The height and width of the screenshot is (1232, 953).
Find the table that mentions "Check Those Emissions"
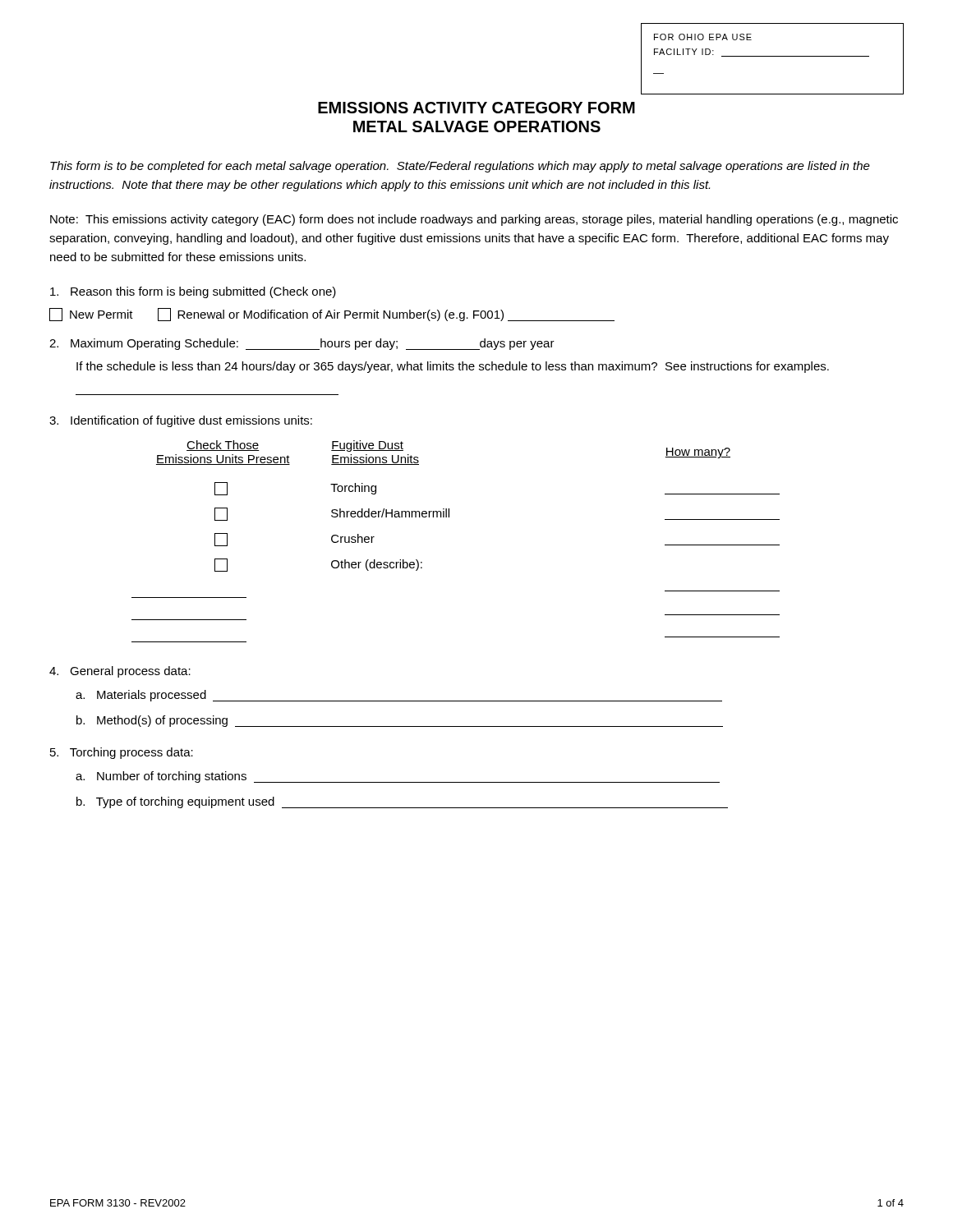click(x=509, y=540)
